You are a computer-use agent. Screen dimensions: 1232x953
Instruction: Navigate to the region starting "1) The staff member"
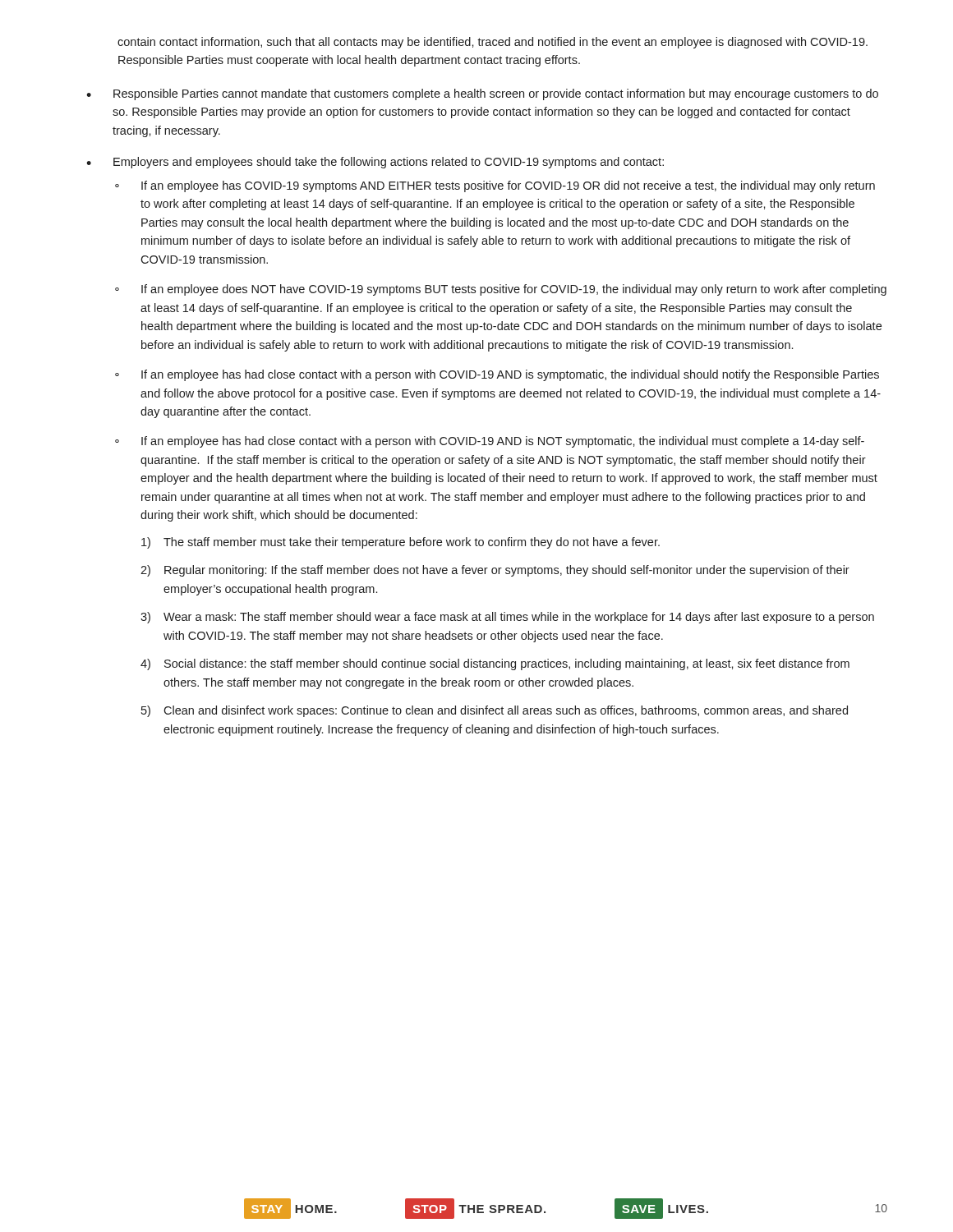click(x=514, y=542)
